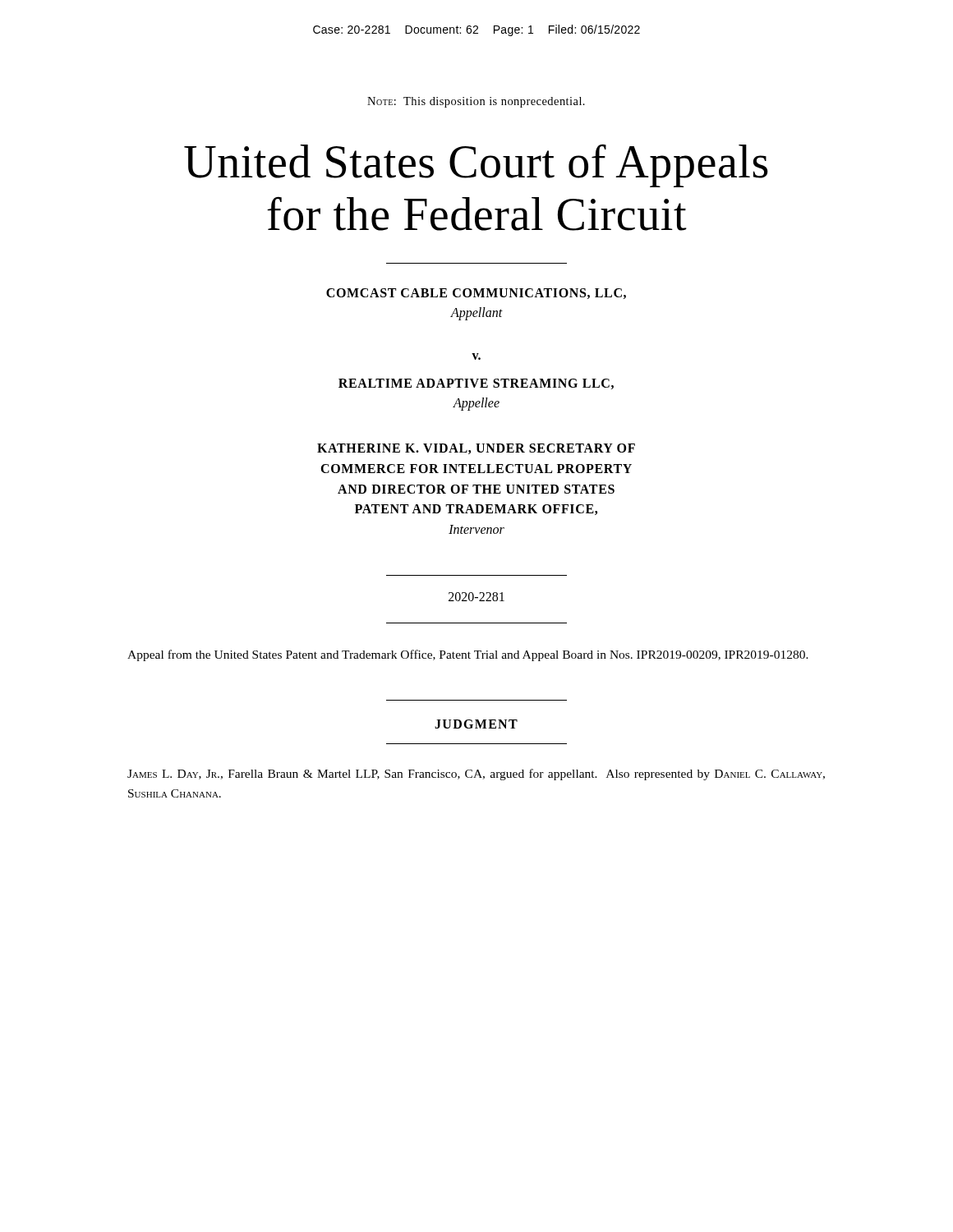Point to the block beginning "KATHERINE K. VIDAL, UNDER SECRETARY OF"
Screen dimensions: 1232x953
pyautogui.click(x=476, y=490)
